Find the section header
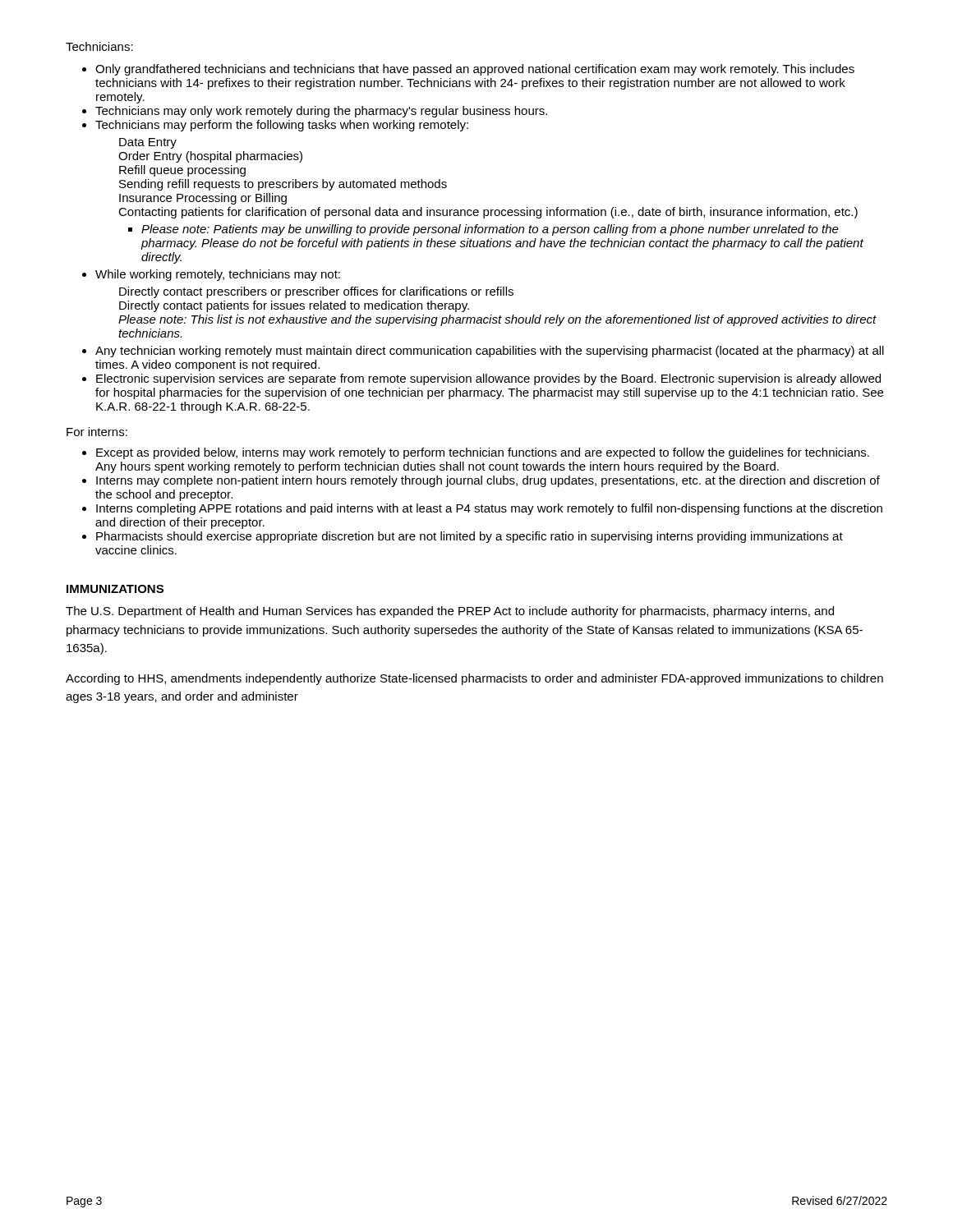 point(115,588)
